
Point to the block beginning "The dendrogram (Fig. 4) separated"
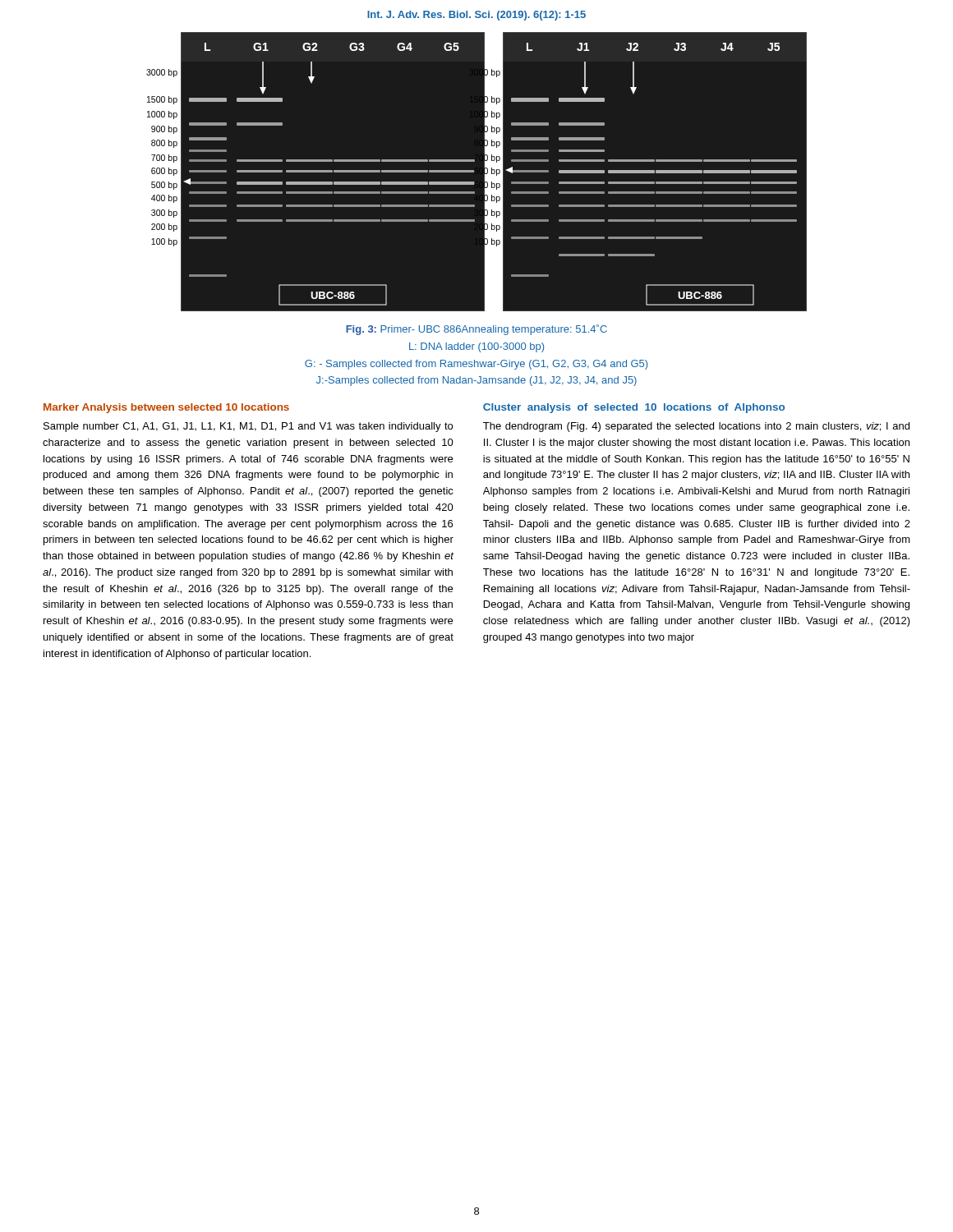tap(697, 531)
